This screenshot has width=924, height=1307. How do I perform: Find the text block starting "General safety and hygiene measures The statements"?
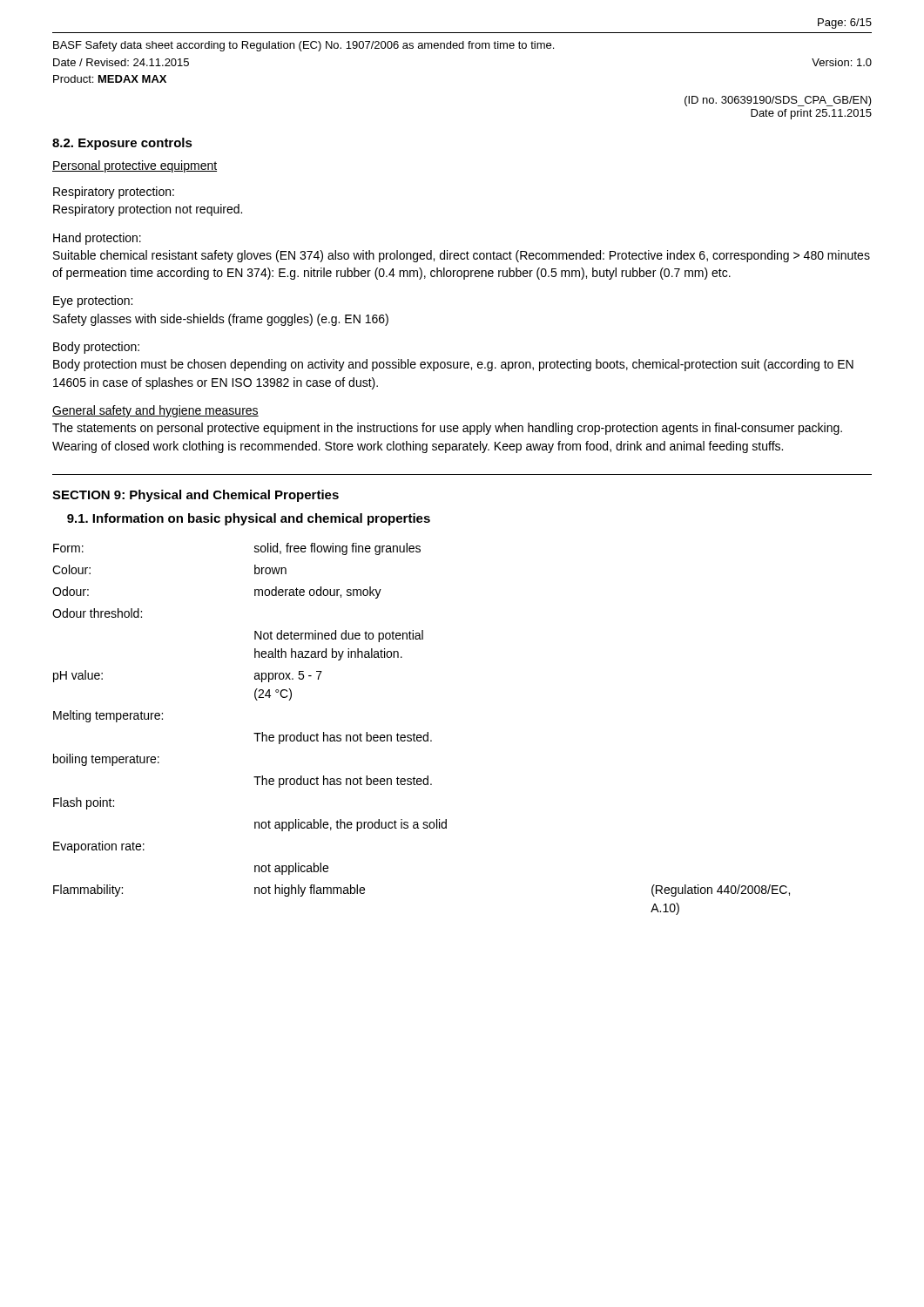[448, 428]
